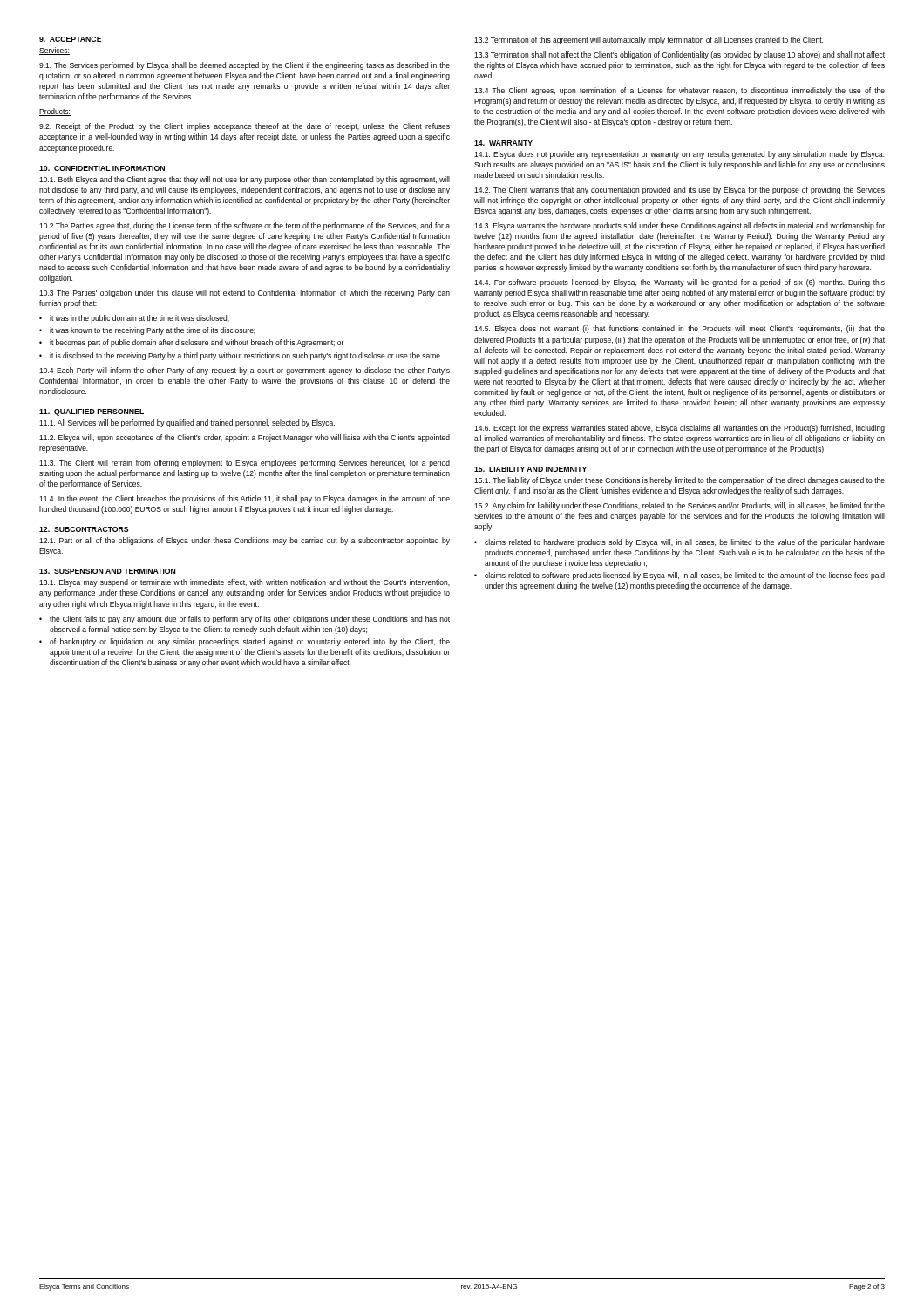Navigate to the block starting "2. The Client warrants that any documentation"
This screenshot has width=924, height=1308.
click(x=679, y=200)
